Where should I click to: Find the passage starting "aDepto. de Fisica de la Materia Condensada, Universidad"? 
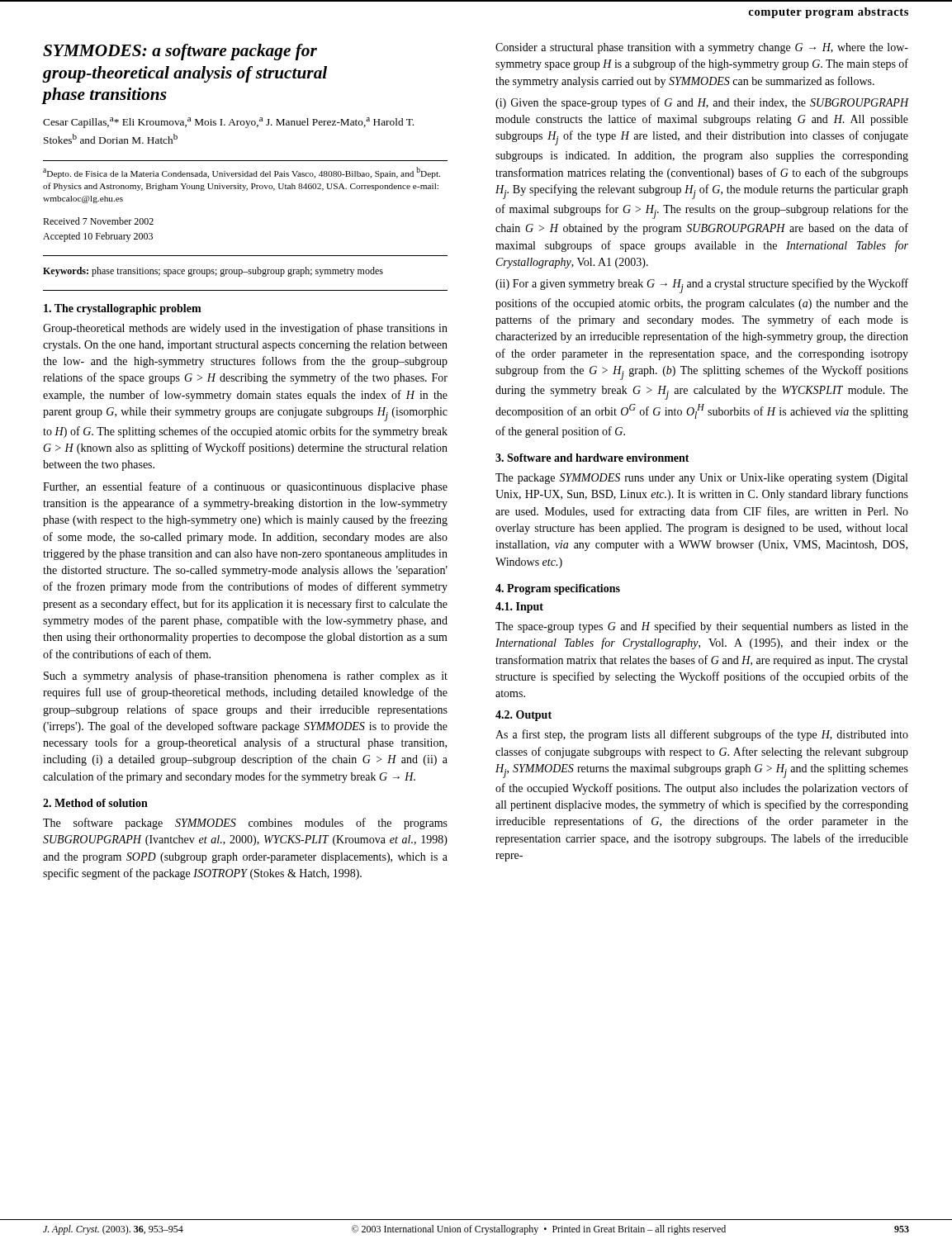coord(242,185)
